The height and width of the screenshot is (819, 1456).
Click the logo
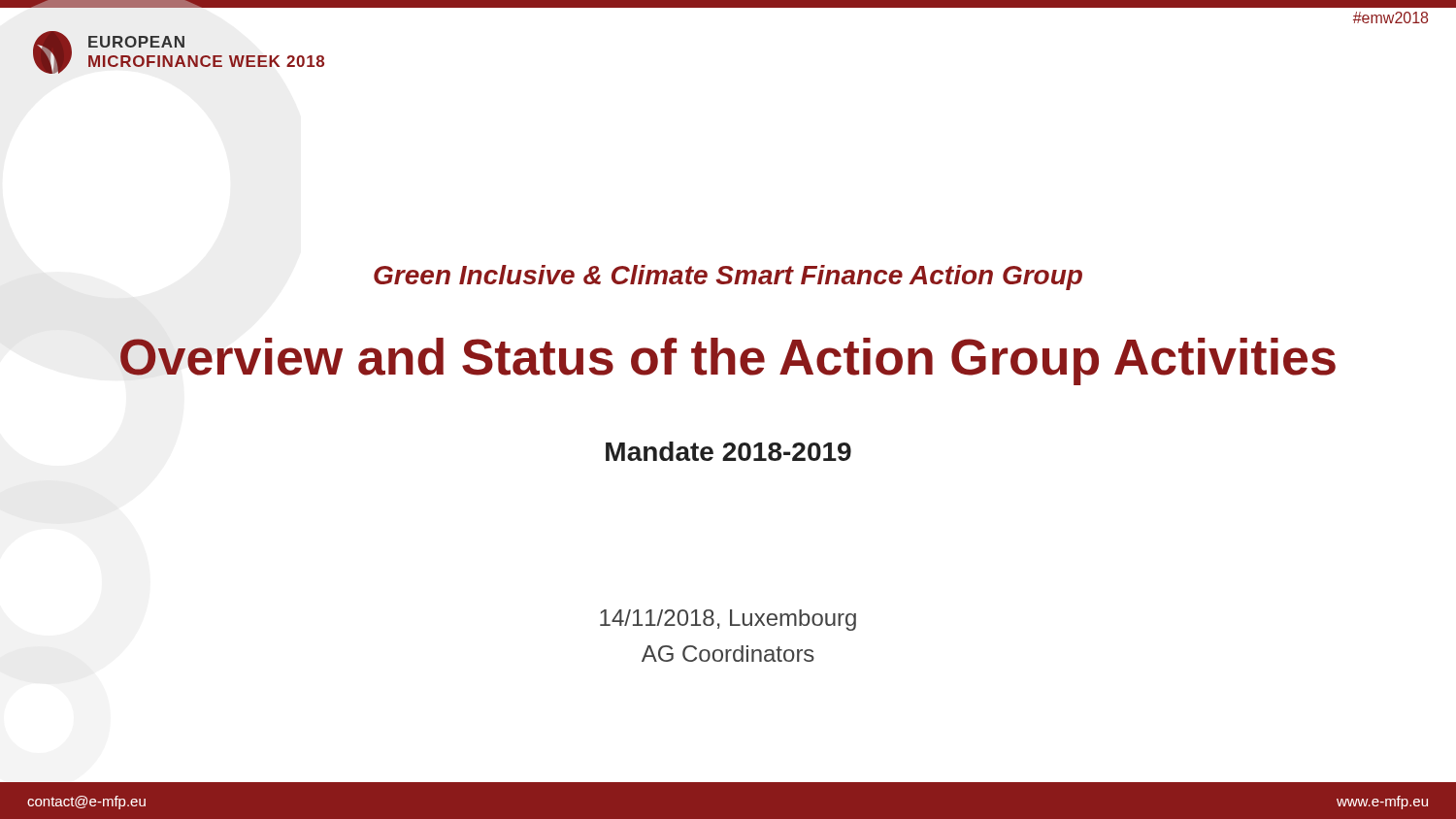point(176,52)
